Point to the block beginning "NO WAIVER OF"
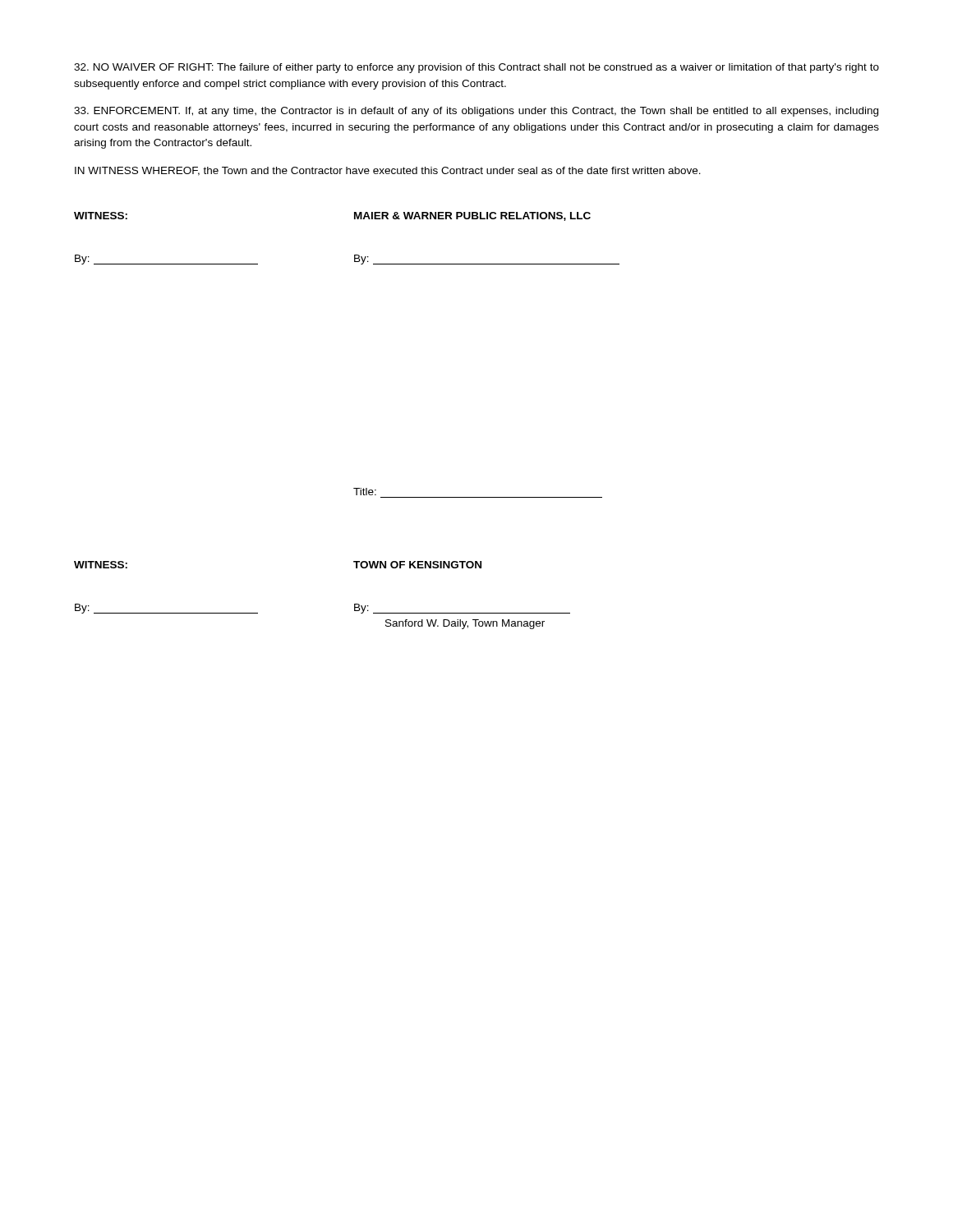This screenshot has width=953, height=1232. [476, 75]
